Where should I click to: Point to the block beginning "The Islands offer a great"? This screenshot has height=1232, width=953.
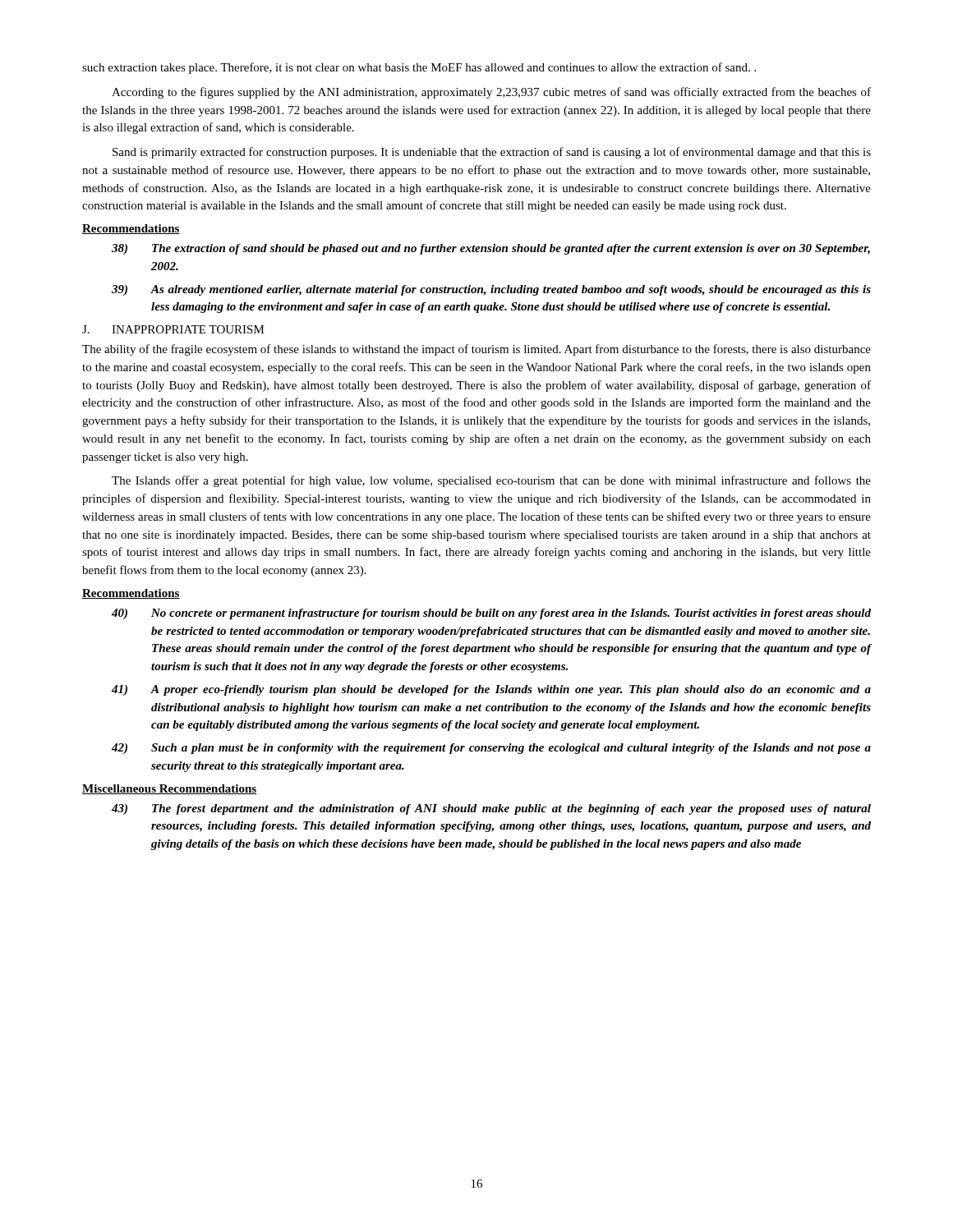coord(476,526)
